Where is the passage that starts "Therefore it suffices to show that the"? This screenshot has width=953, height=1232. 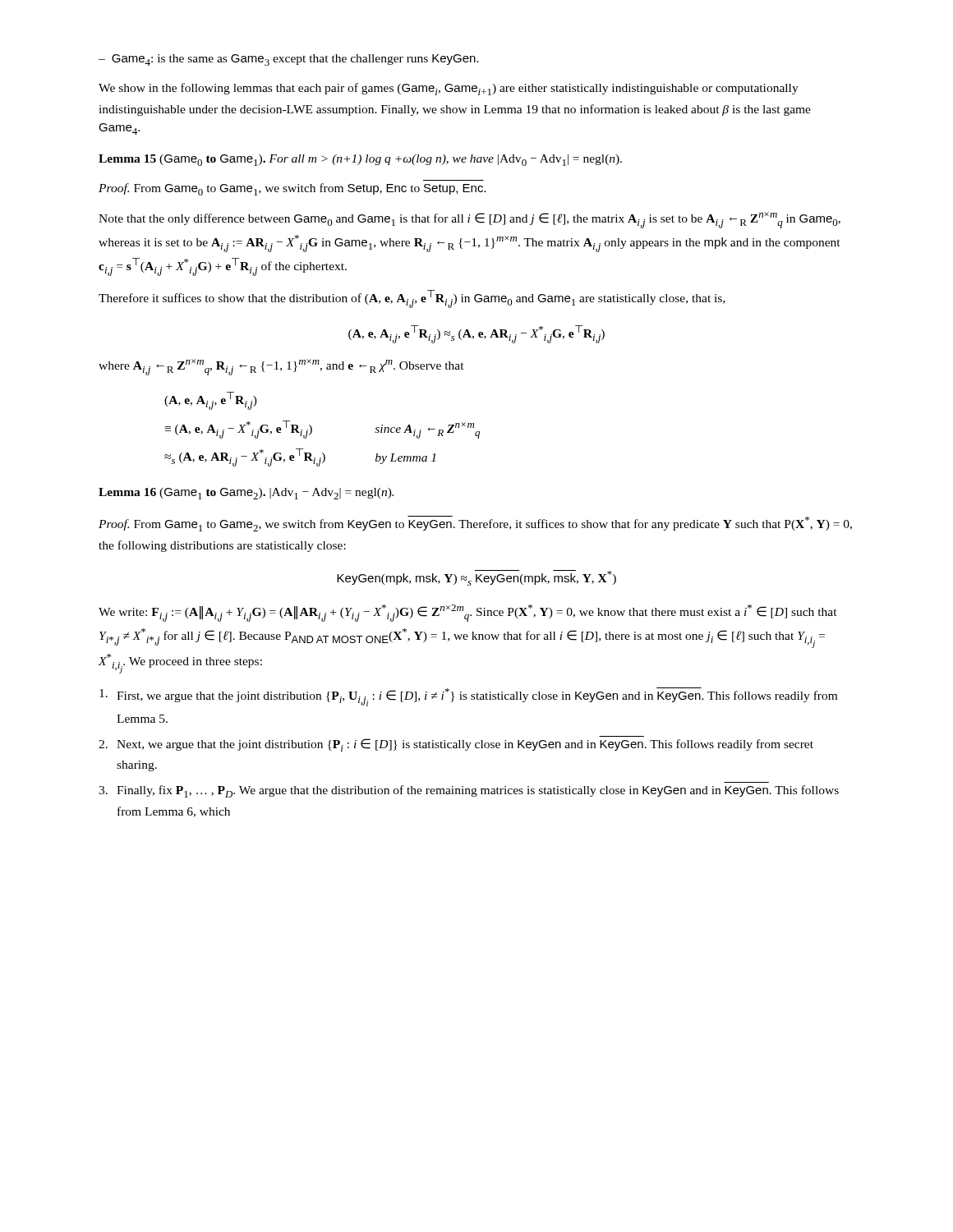coord(412,297)
